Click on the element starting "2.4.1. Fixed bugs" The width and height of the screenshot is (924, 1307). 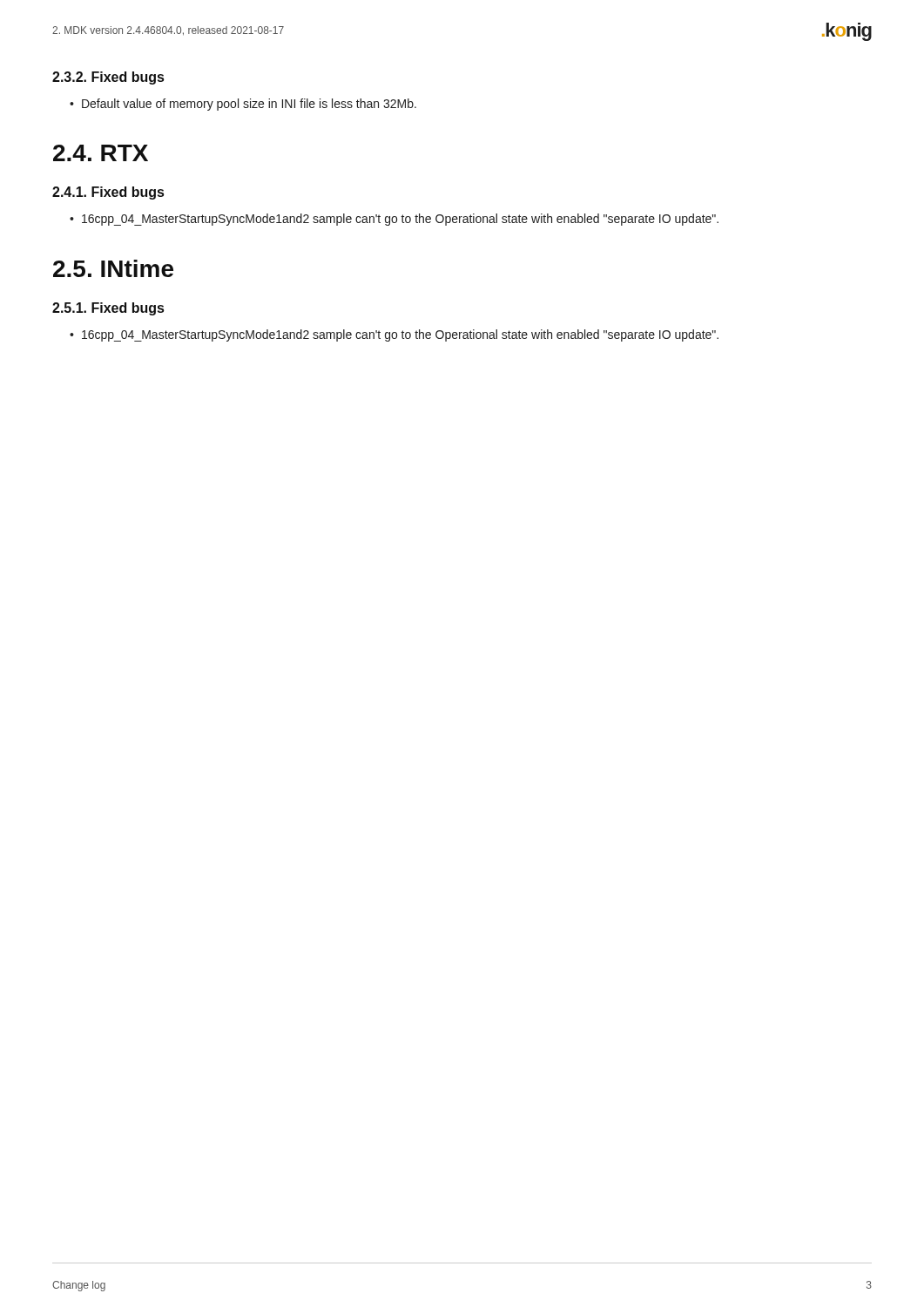108,192
